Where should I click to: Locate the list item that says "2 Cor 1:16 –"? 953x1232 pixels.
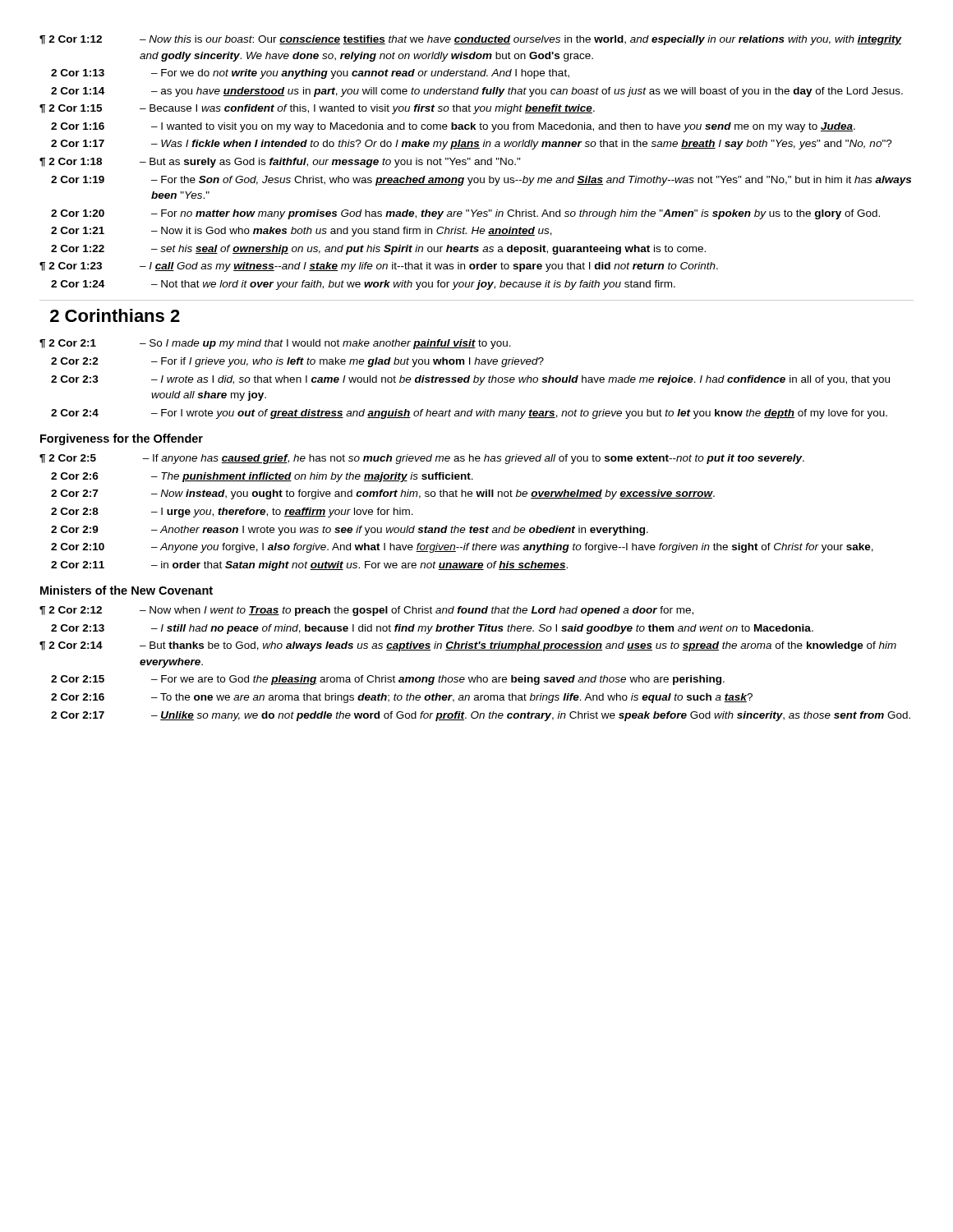(x=476, y=126)
